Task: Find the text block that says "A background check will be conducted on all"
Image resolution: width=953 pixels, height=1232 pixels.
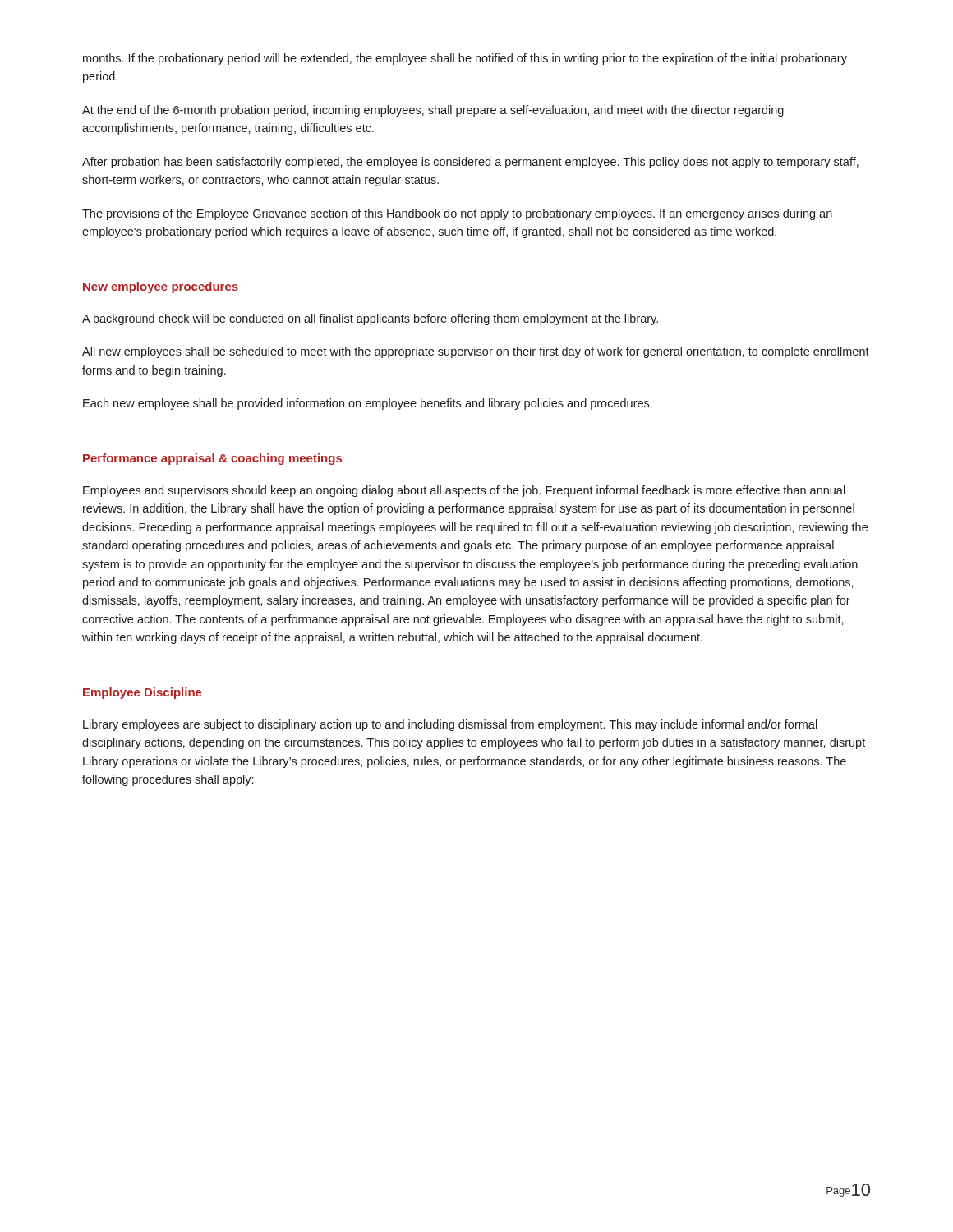Action: click(x=371, y=318)
